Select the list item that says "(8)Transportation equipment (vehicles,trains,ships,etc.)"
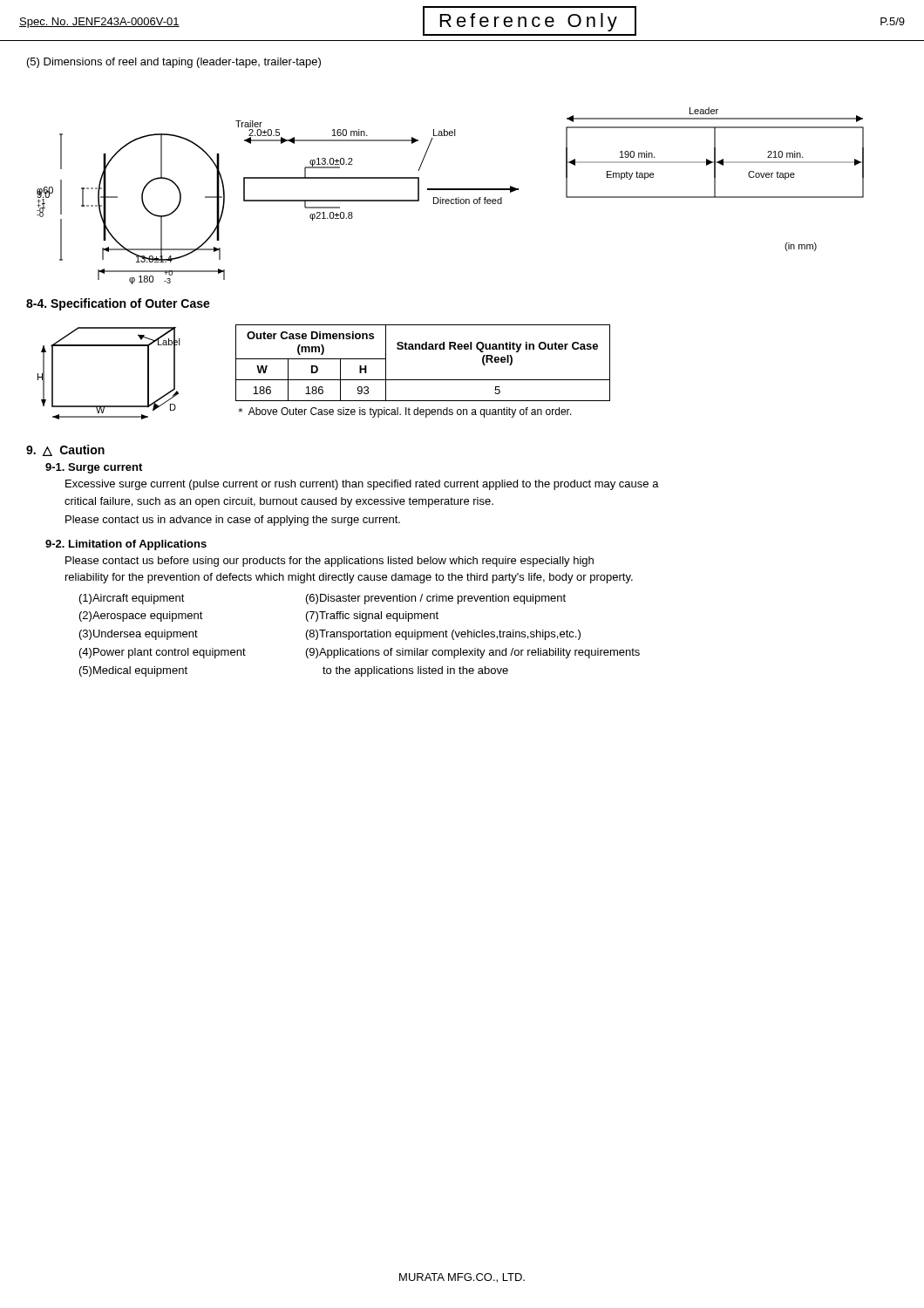 pyautogui.click(x=443, y=634)
